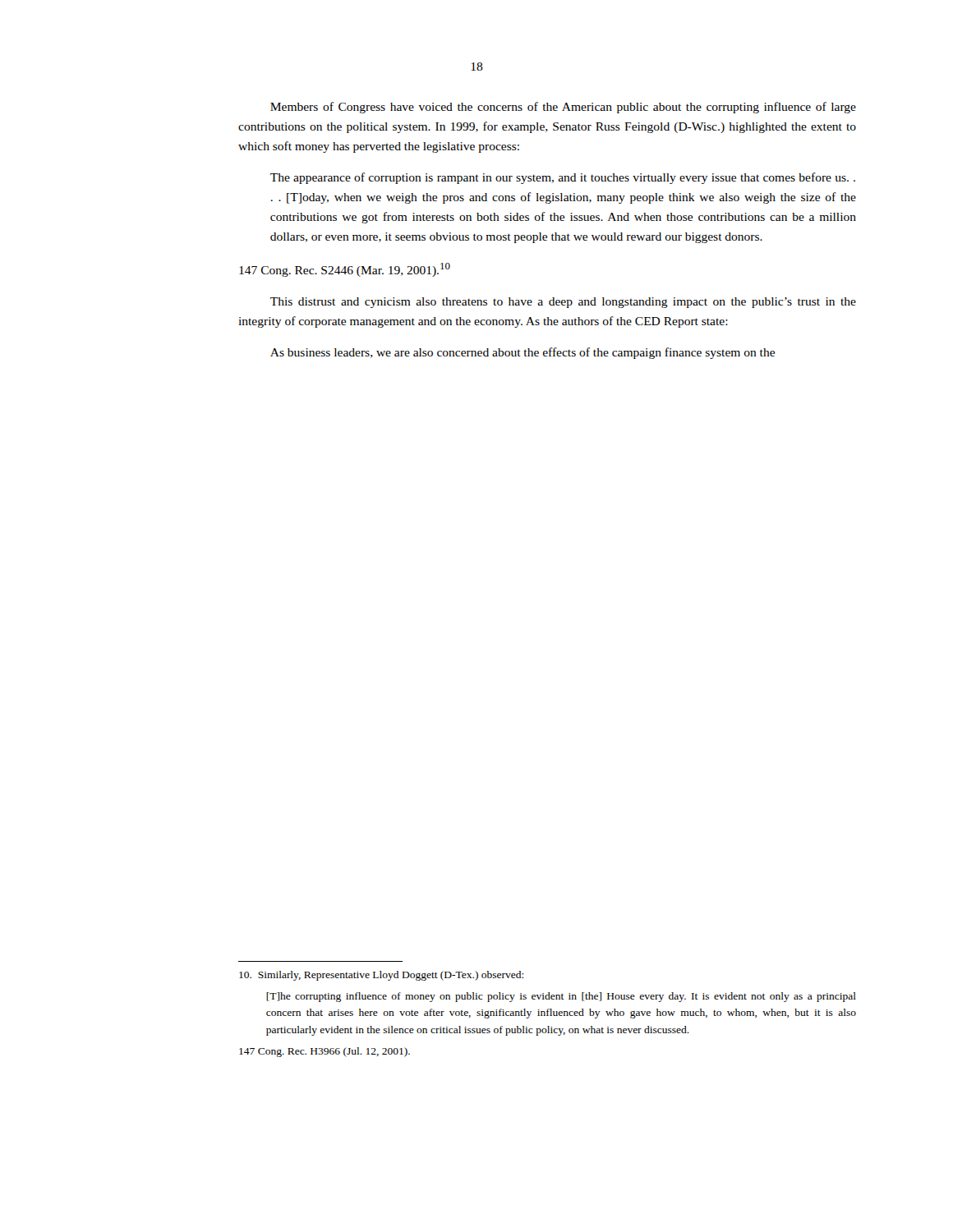Screen dimensions: 1232x953
Task: Navigate to the passage starting "The appearance of corruption is rampant in our"
Action: click(563, 207)
